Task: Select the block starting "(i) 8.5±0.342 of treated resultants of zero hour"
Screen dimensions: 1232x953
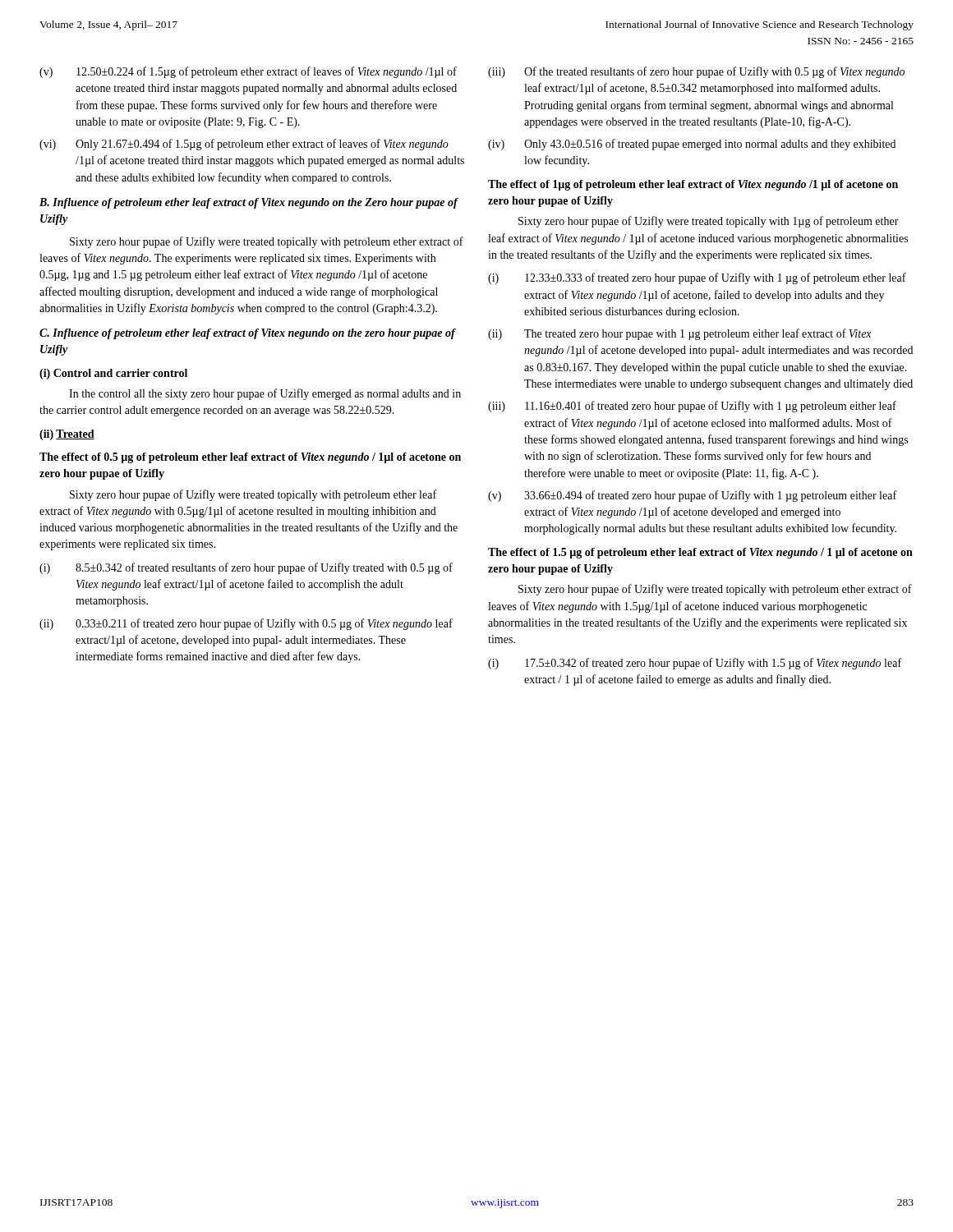Action: coord(252,585)
